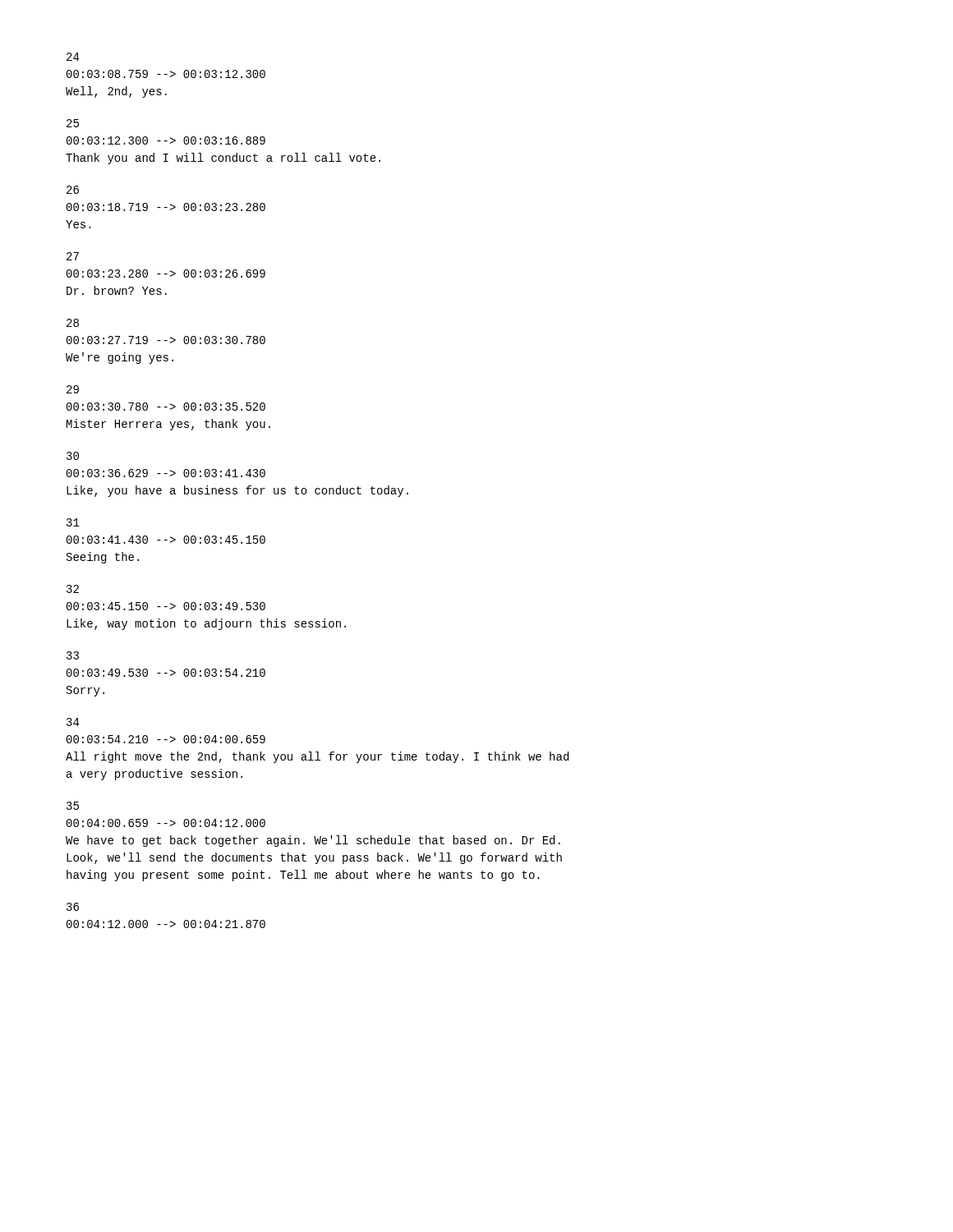
Task: Find the text block that says "32 00:03:45.150 --> 00:03:49.530 Like, way"
Action: (x=73, y=589)
